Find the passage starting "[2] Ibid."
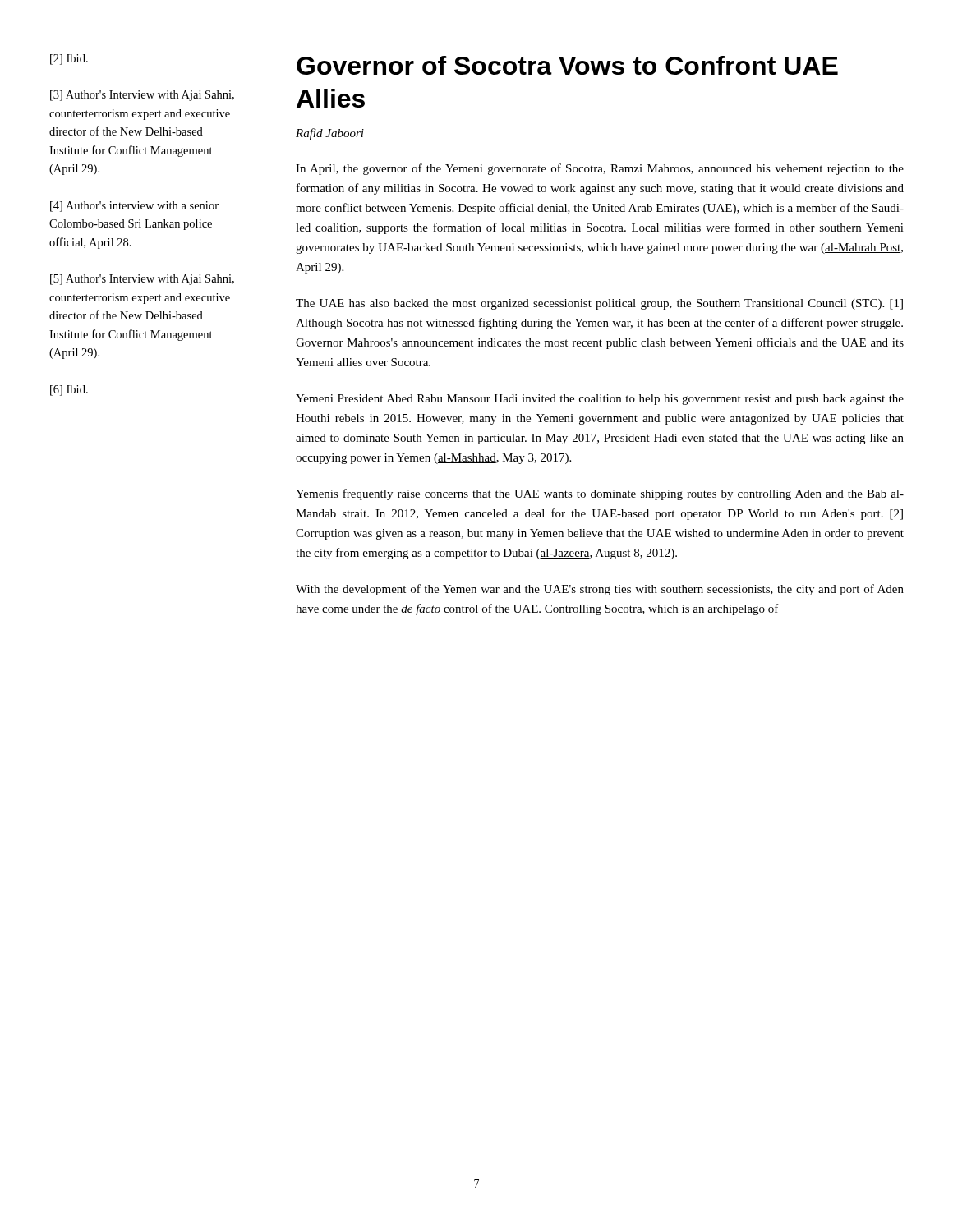The height and width of the screenshot is (1232, 953). (x=69, y=58)
